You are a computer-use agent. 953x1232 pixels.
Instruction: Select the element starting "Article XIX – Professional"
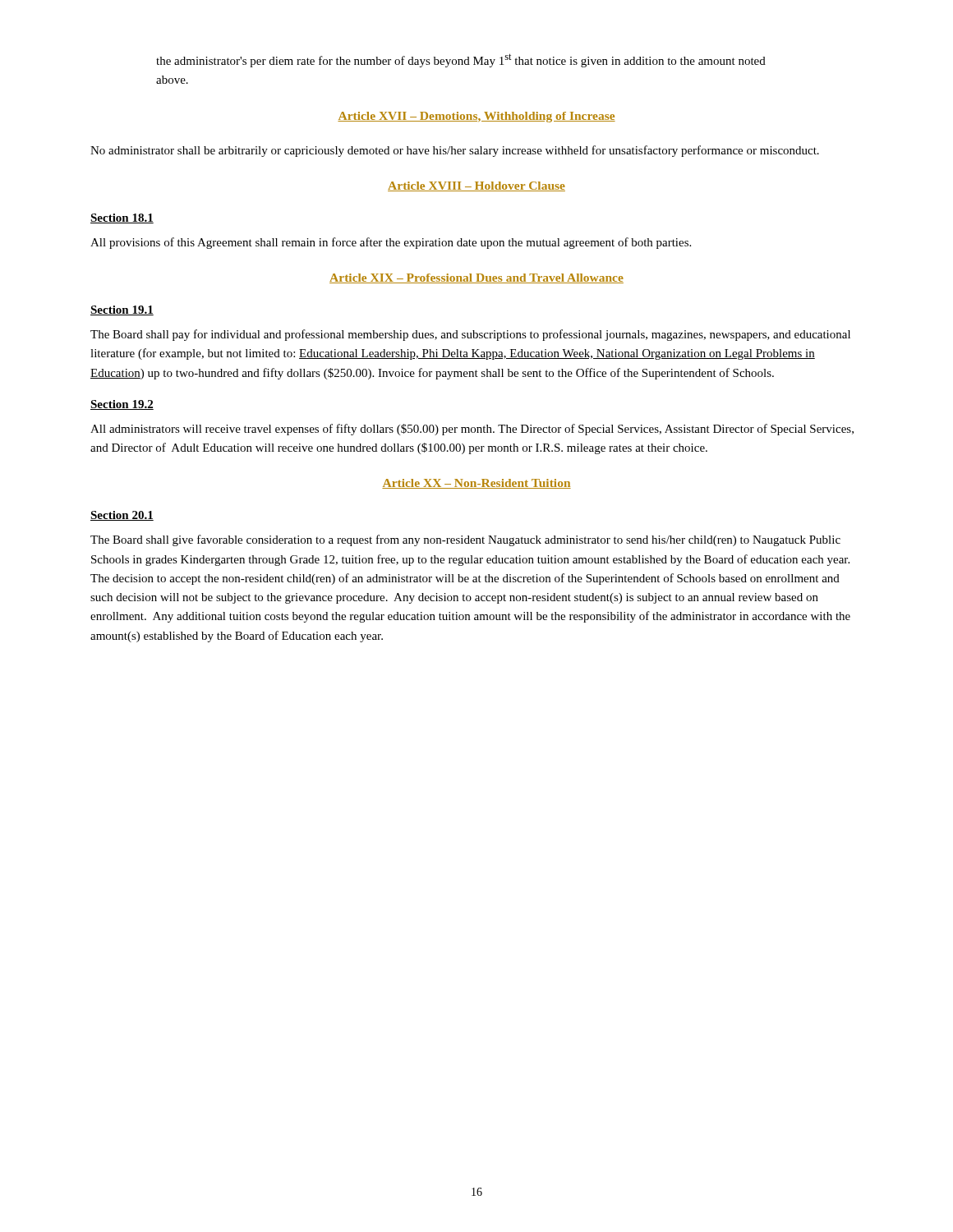(x=476, y=277)
